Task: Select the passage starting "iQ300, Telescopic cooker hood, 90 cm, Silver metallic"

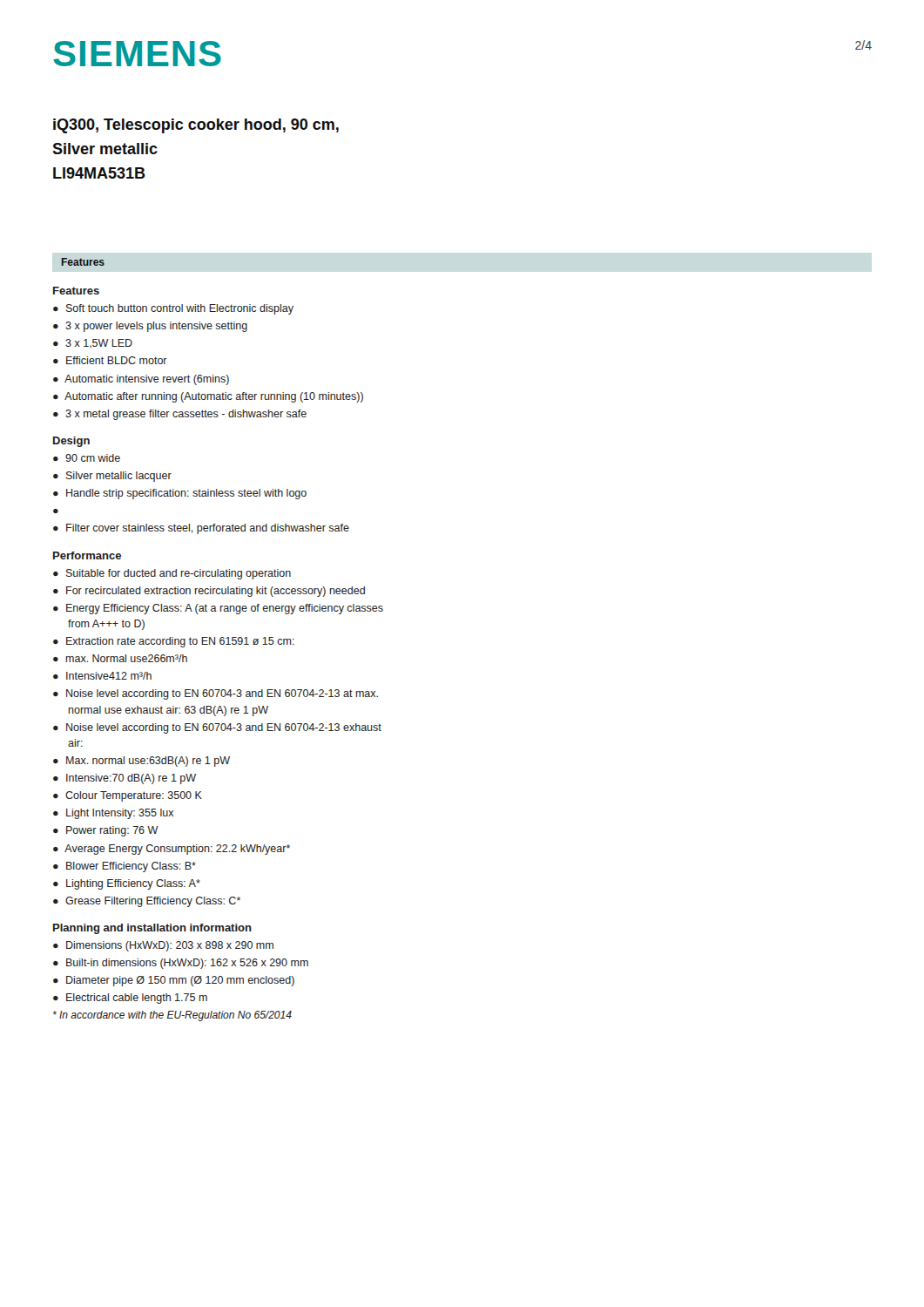Action: (x=196, y=126)
